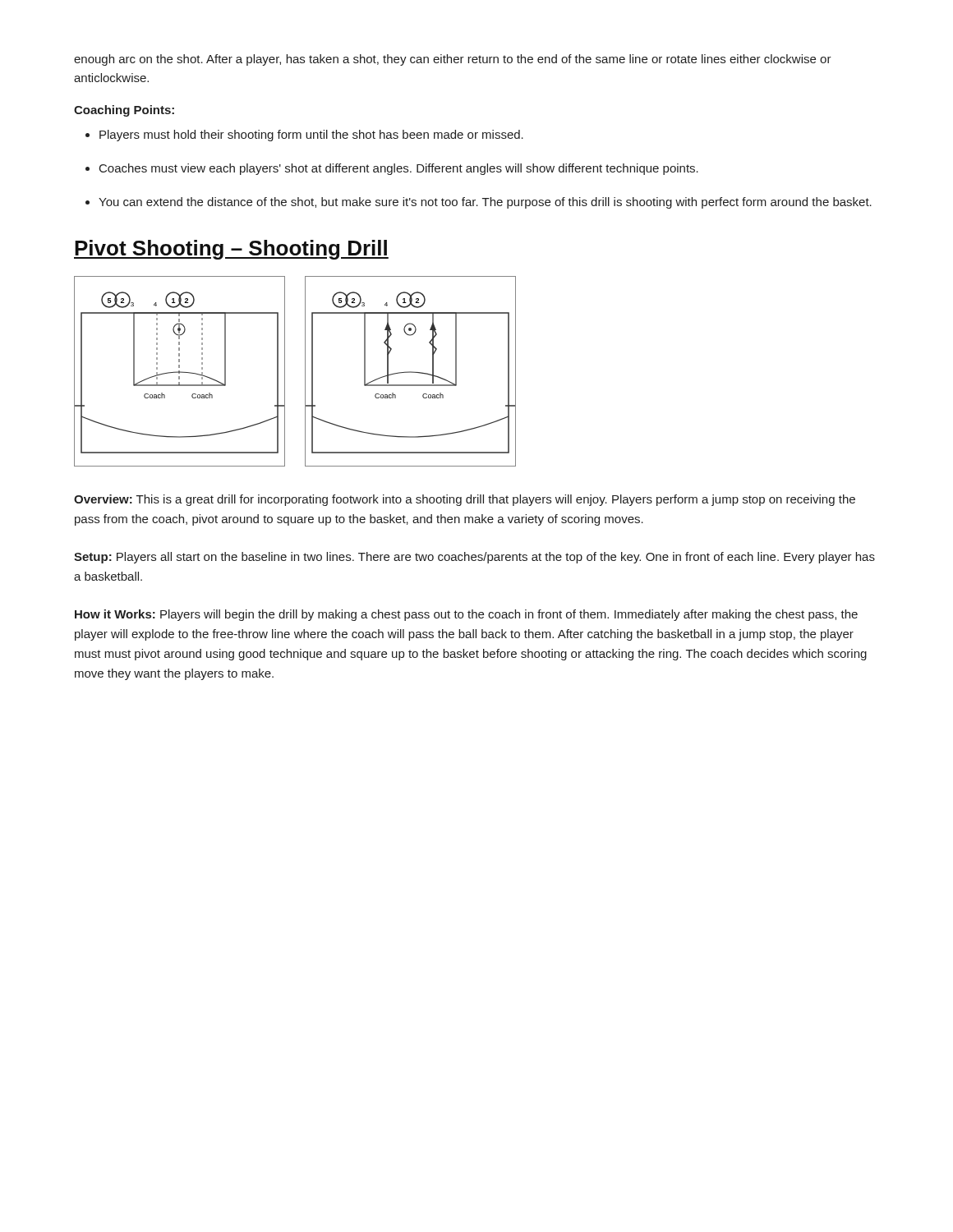Click on the illustration
The height and width of the screenshot is (1232, 953).
click(x=476, y=371)
